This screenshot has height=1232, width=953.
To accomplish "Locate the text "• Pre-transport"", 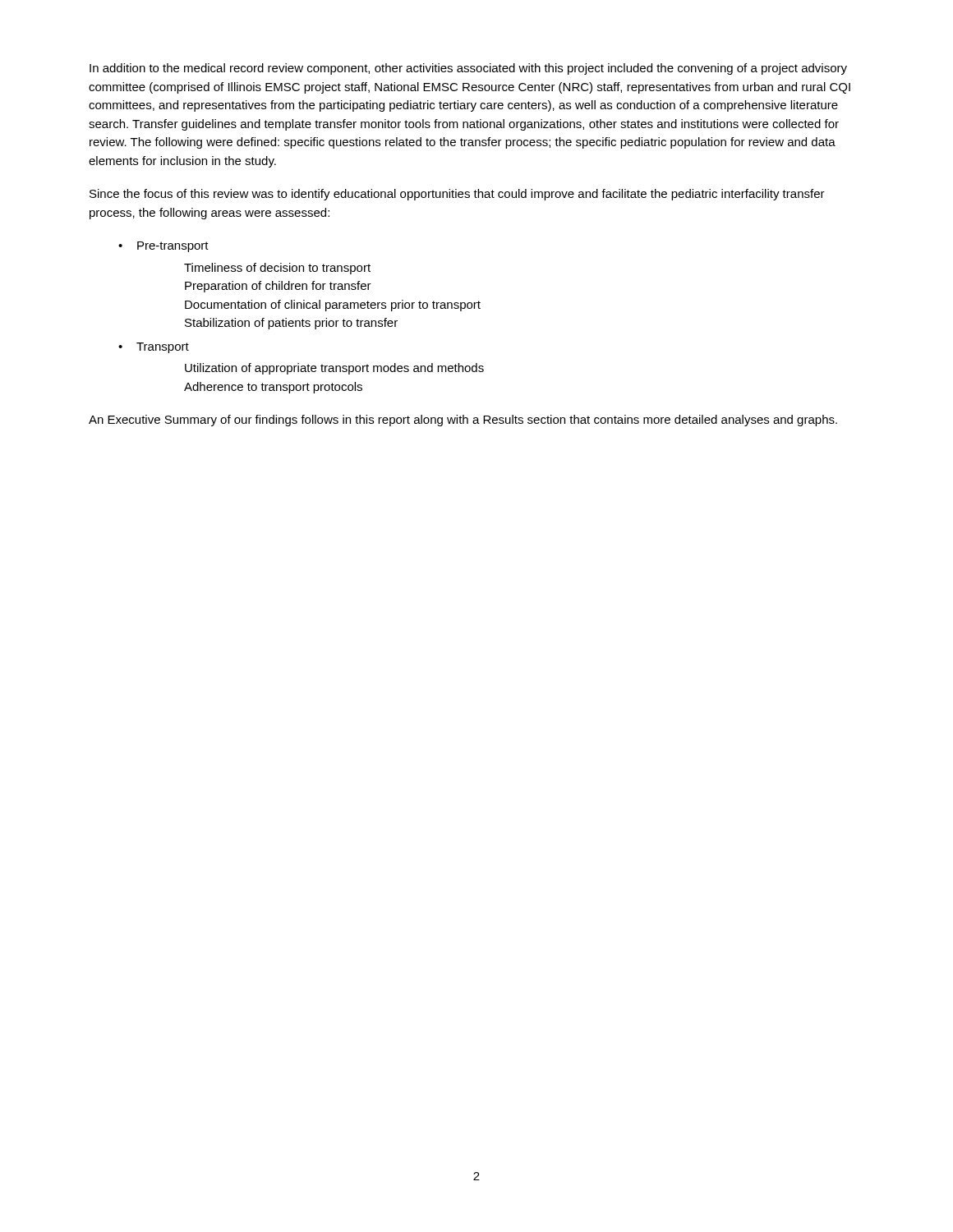I will [x=163, y=246].
